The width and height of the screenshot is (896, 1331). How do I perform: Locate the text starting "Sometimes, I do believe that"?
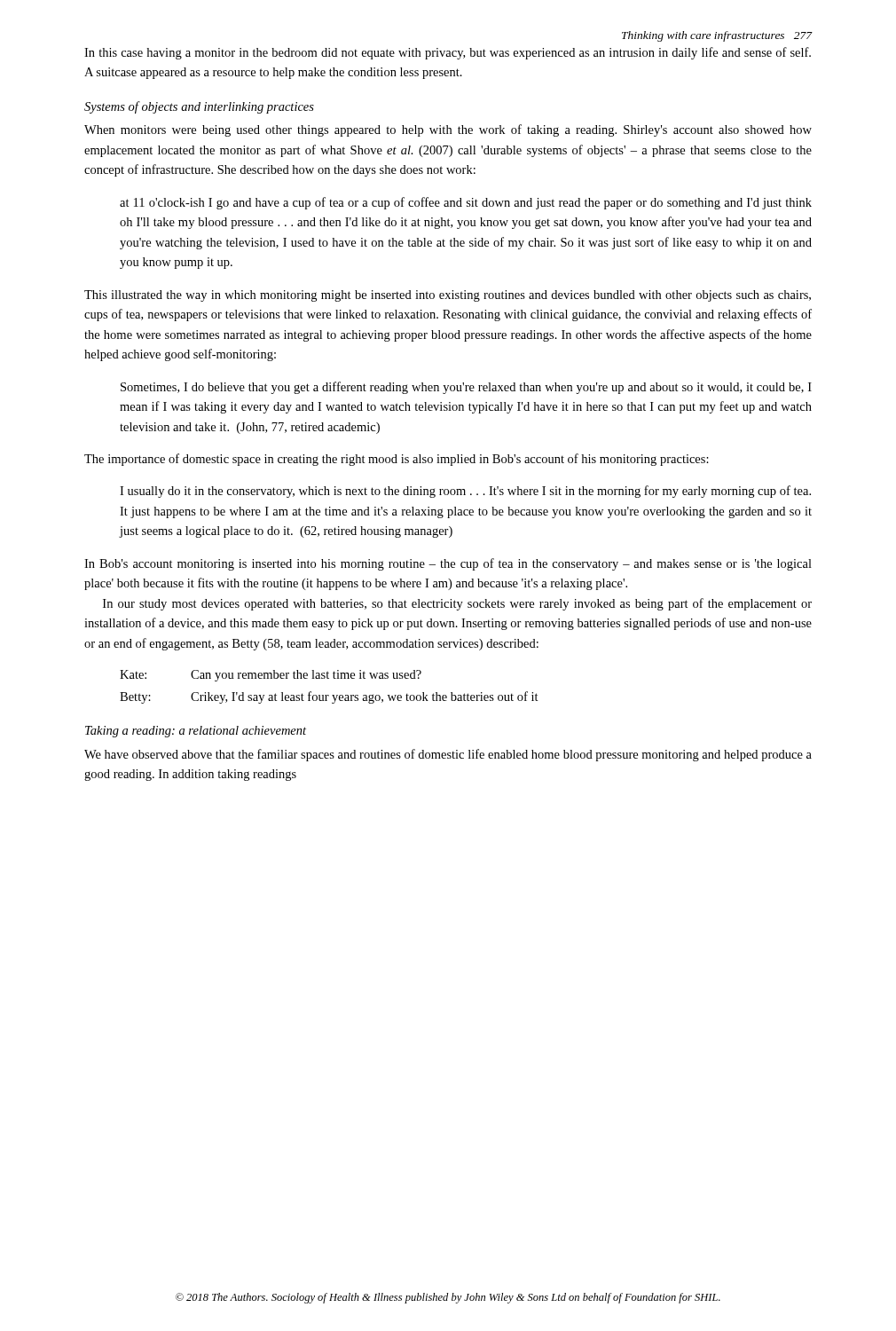[x=466, y=406]
